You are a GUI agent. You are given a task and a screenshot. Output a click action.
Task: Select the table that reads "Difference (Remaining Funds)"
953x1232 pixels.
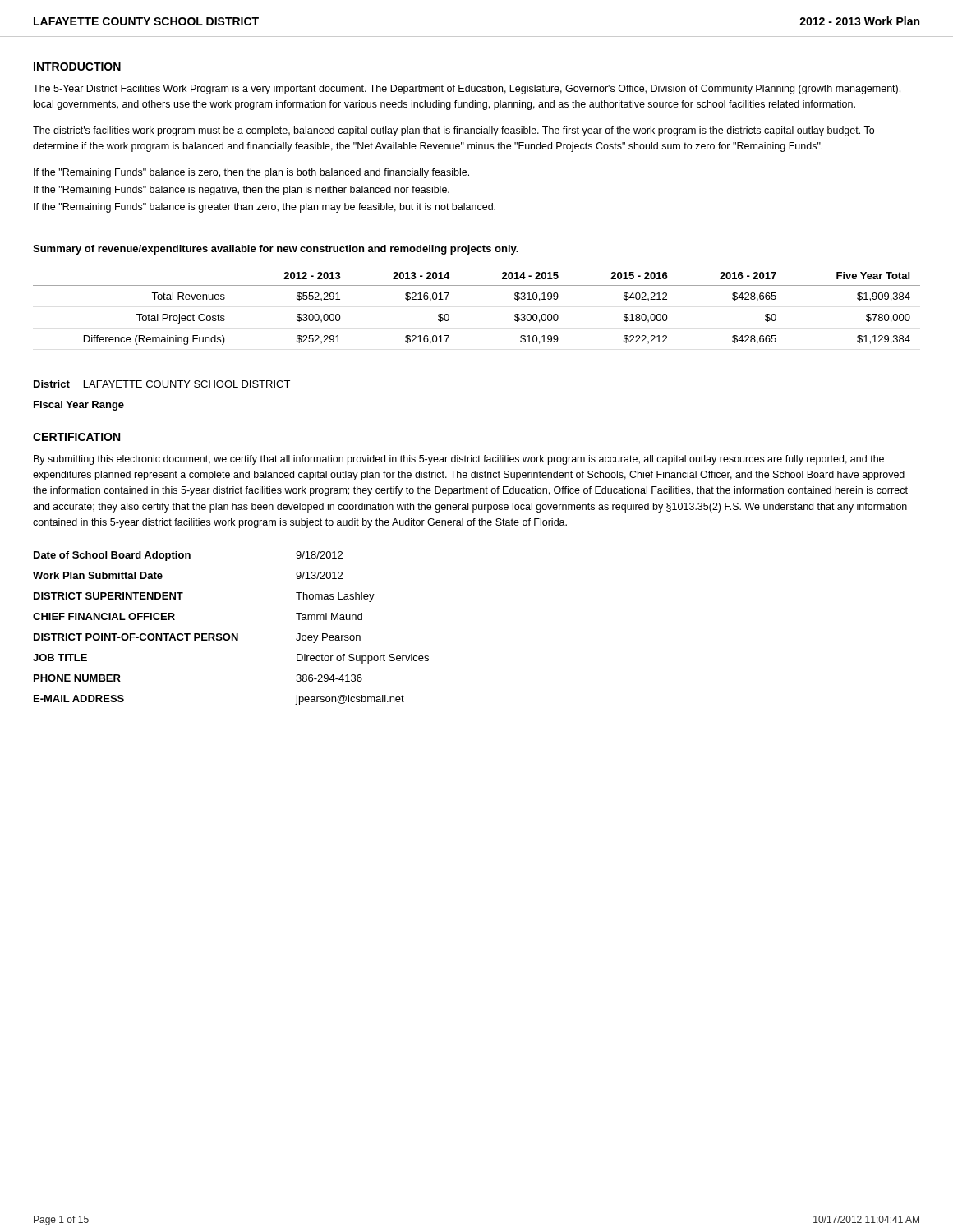476,308
